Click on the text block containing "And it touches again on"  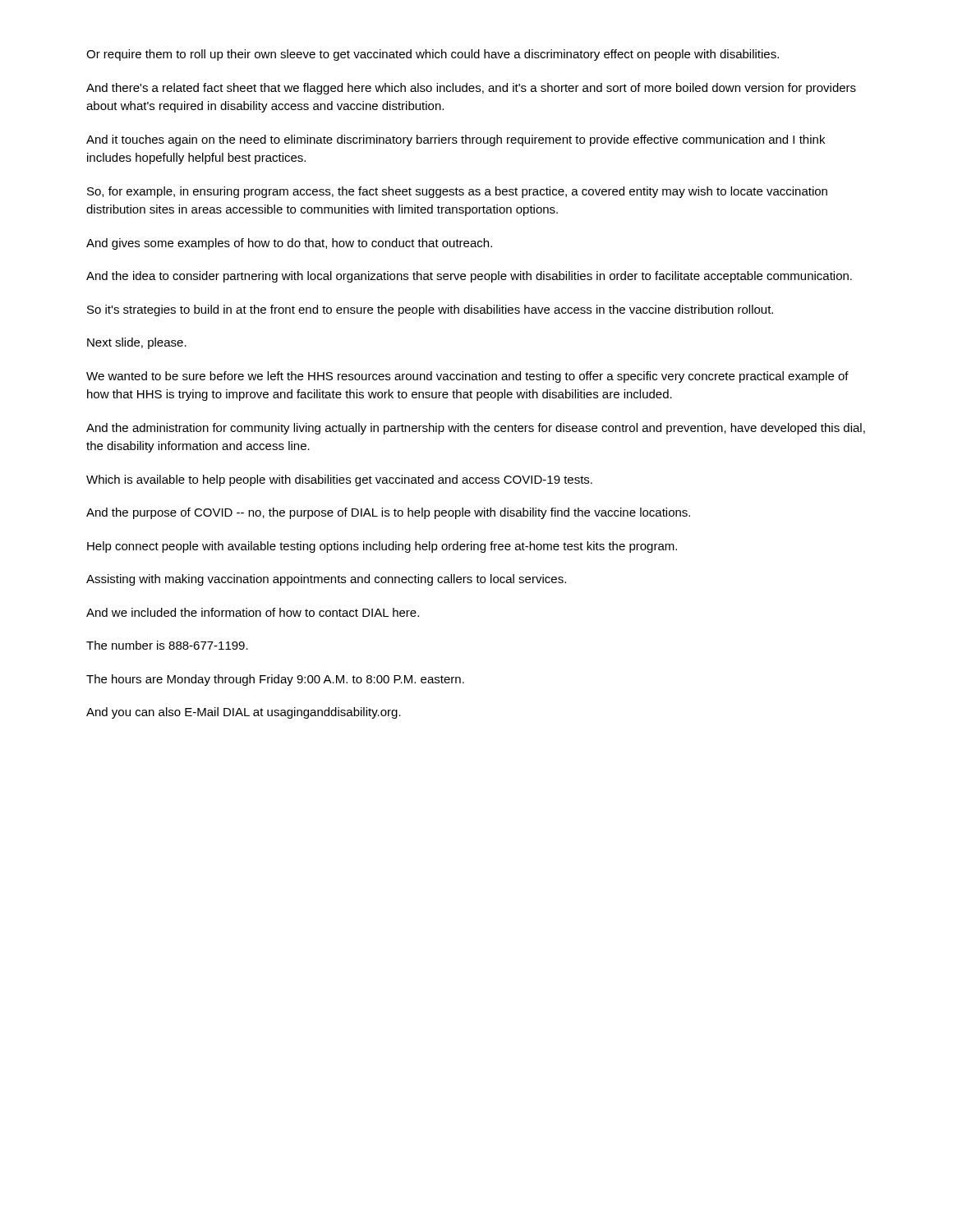[456, 148]
